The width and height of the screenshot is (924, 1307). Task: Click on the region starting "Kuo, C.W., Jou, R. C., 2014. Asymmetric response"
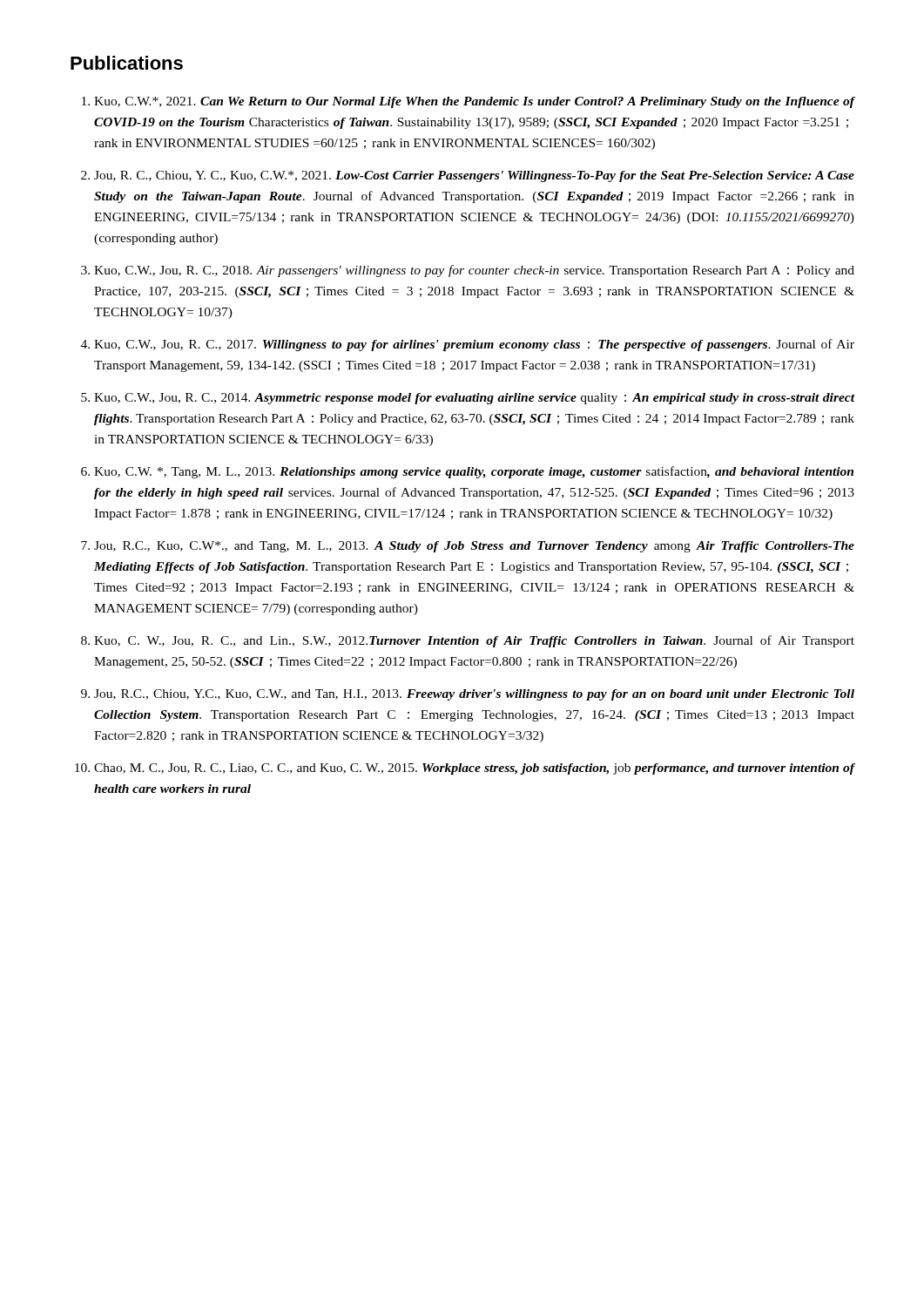[x=474, y=418]
